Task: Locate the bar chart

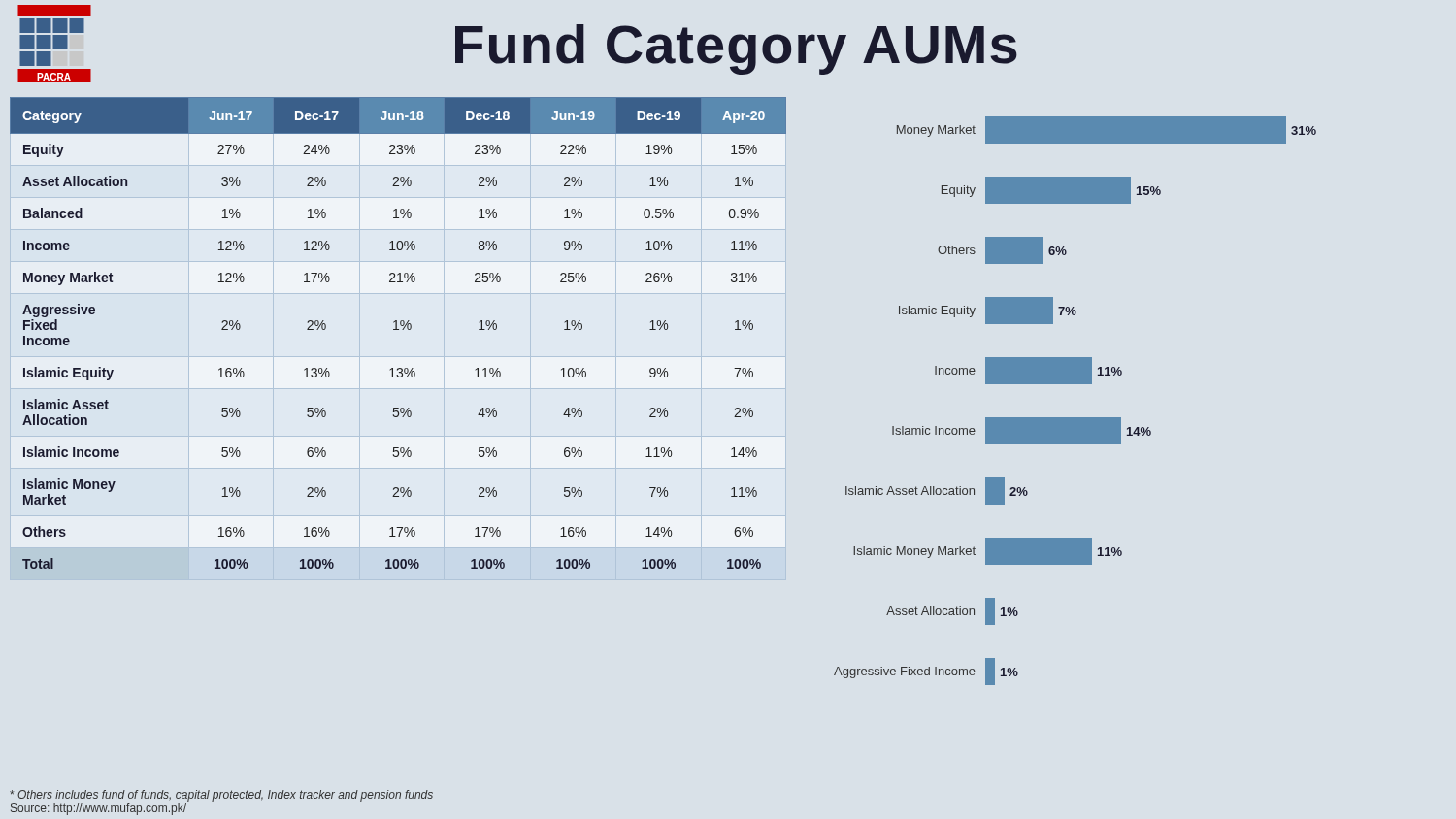Action: coord(1116,437)
